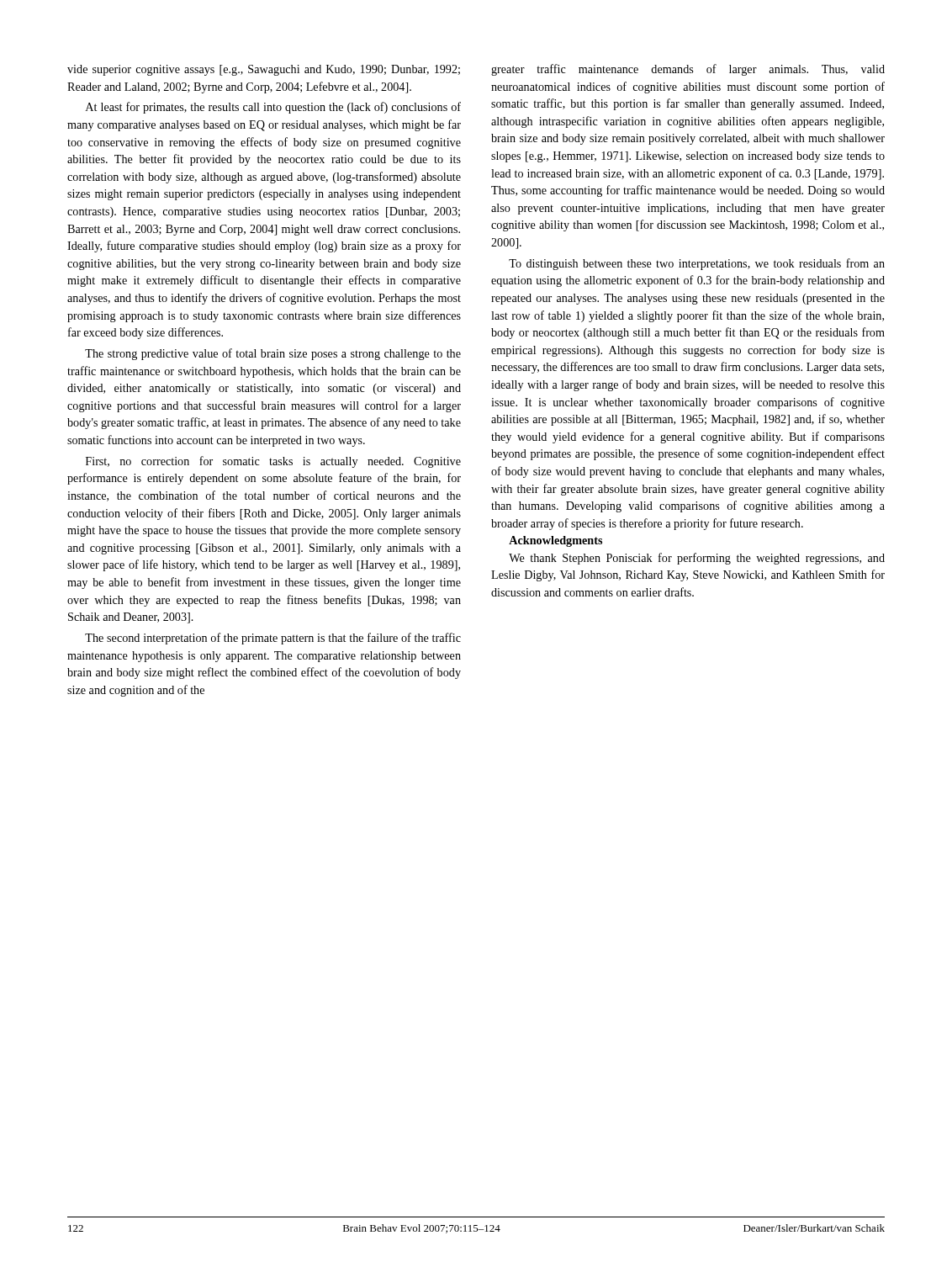Locate the block of text that opens with "We thank Stephen Ponisciak for performing the"
952x1262 pixels.
tap(688, 575)
